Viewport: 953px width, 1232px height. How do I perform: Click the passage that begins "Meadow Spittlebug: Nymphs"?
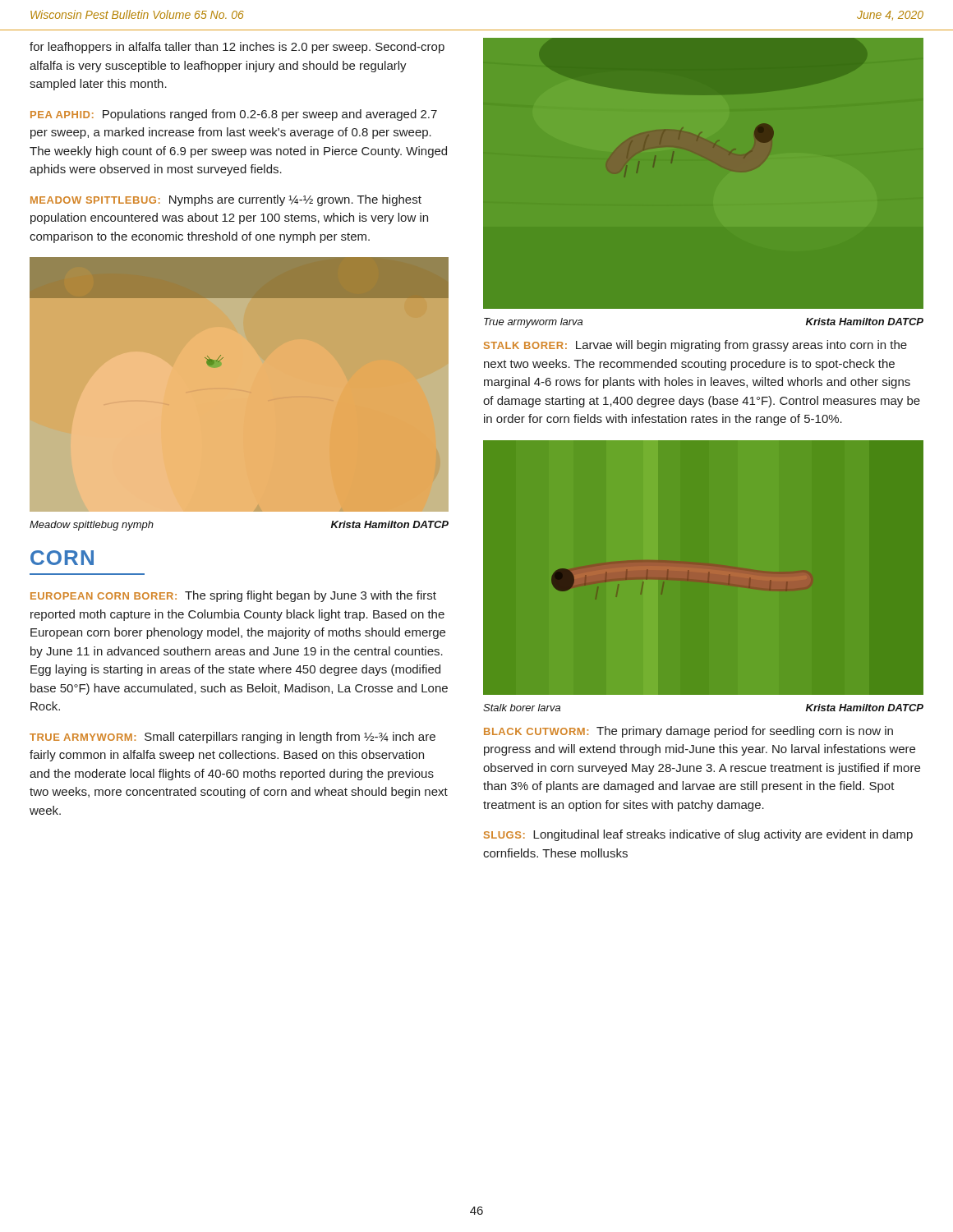pyautogui.click(x=239, y=218)
